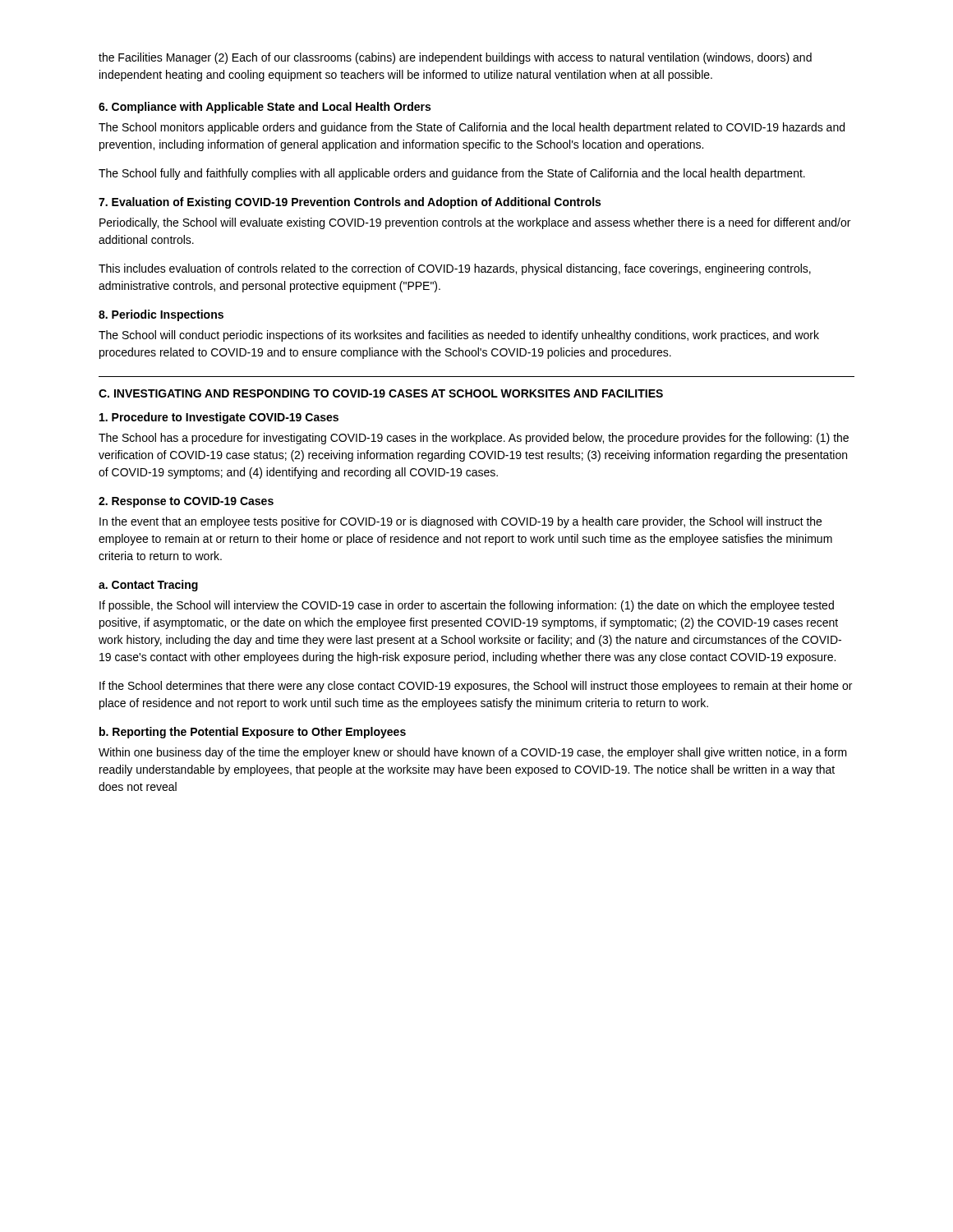Find the block starting "This includes evaluation of"

(x=476, y=278)
